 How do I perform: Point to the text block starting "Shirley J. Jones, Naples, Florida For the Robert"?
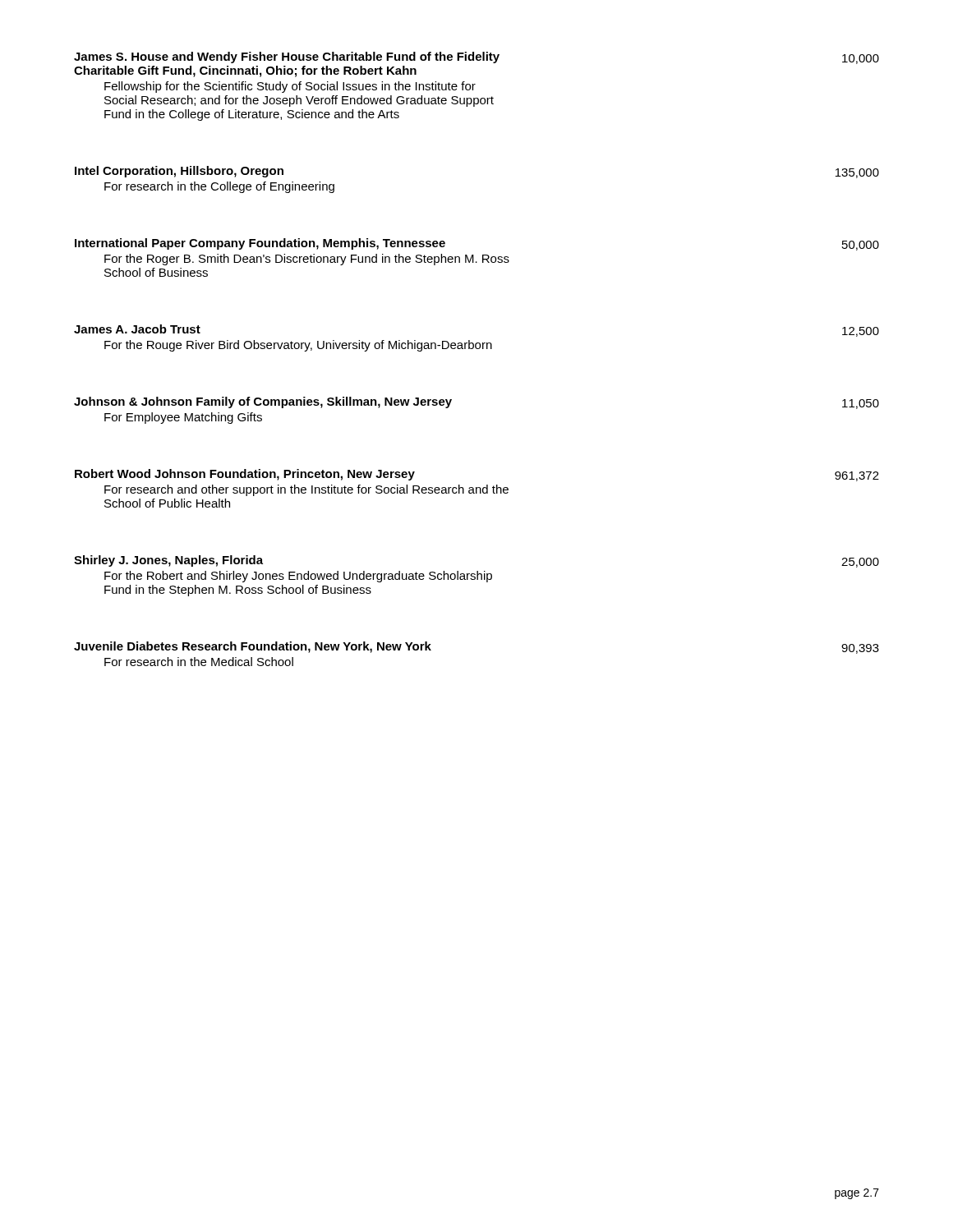click(x=476, y=575)
